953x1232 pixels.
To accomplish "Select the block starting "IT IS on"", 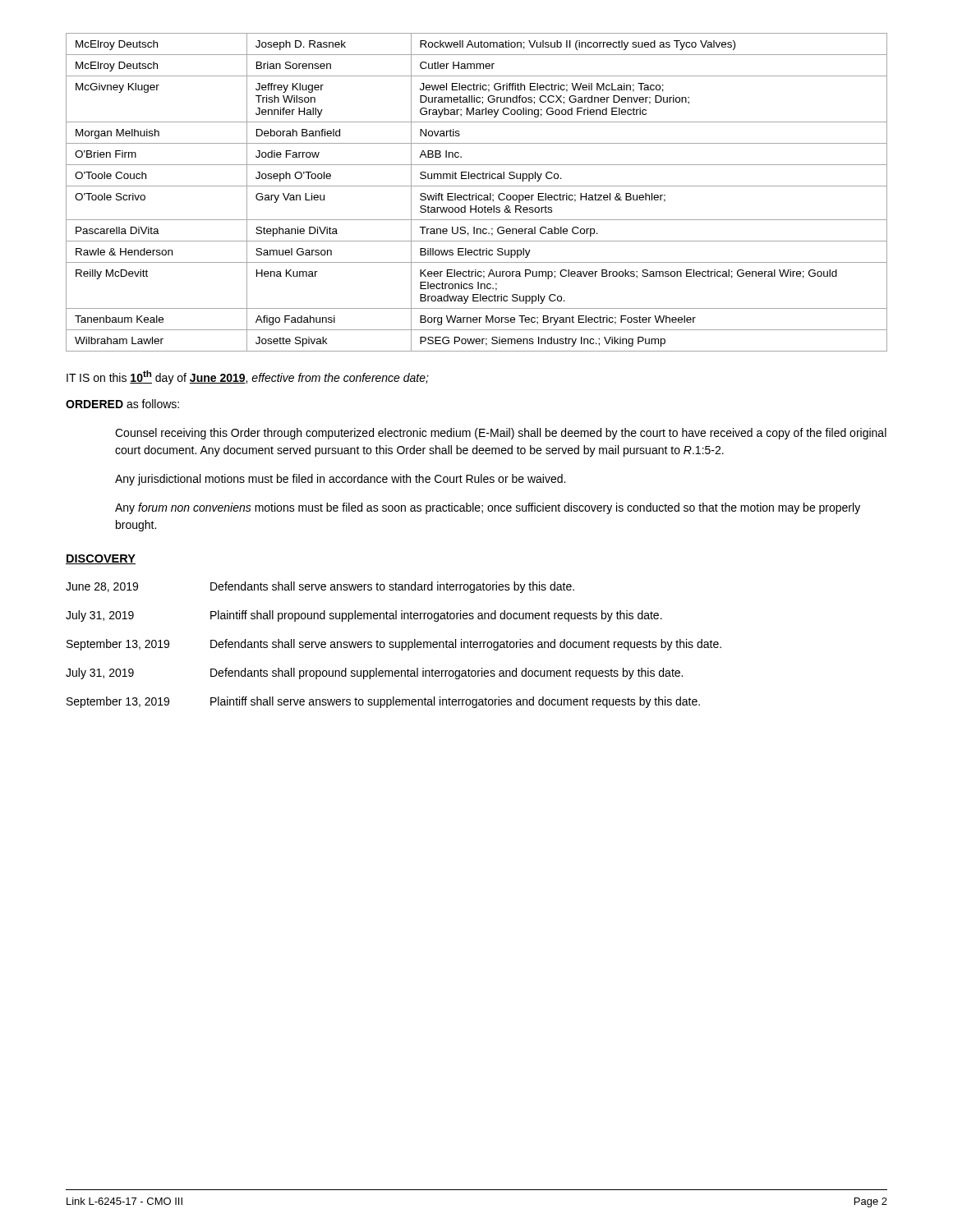I will pos(247,376).
